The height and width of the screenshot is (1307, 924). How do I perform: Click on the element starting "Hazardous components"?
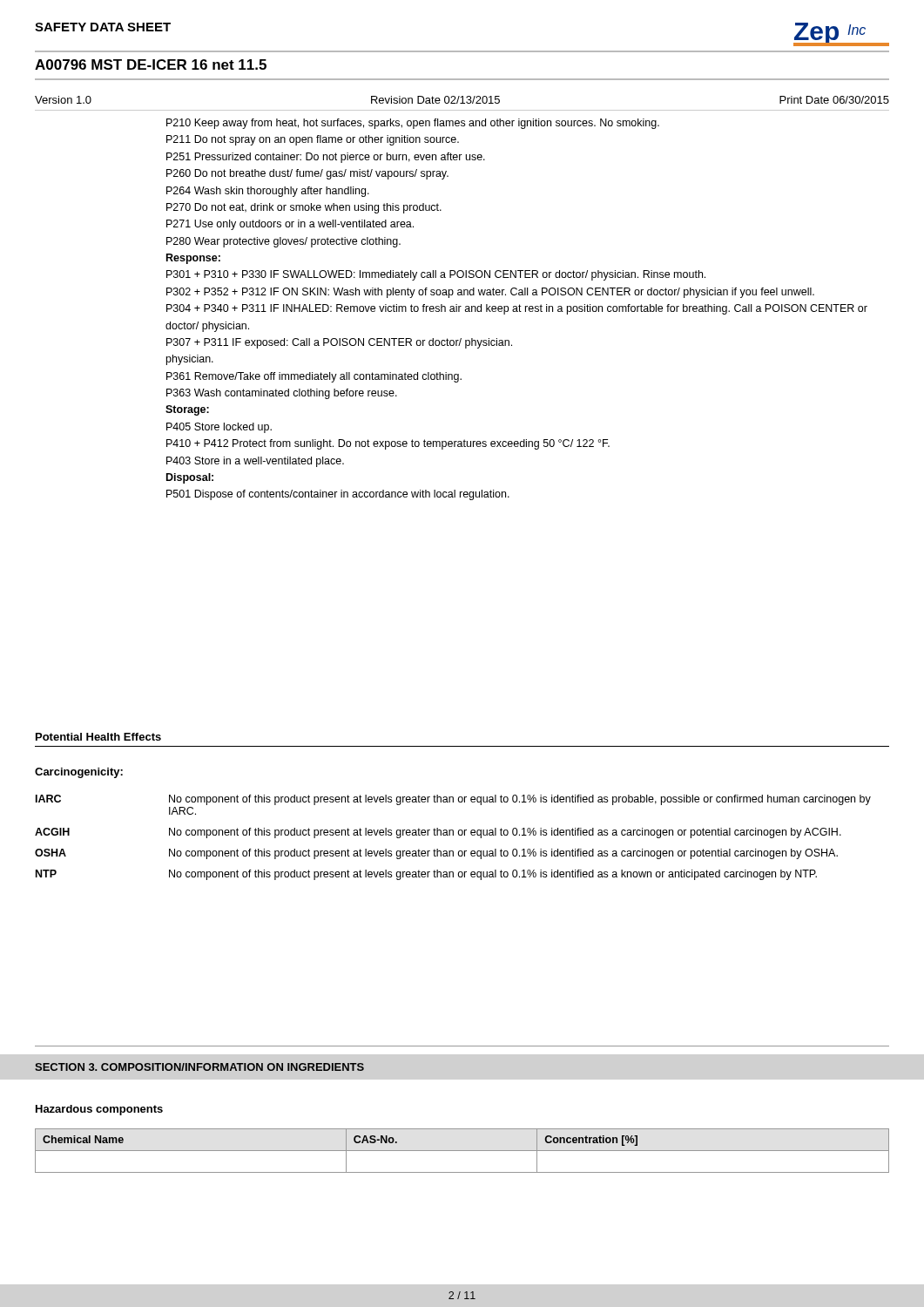click(x=99, y=1109)
